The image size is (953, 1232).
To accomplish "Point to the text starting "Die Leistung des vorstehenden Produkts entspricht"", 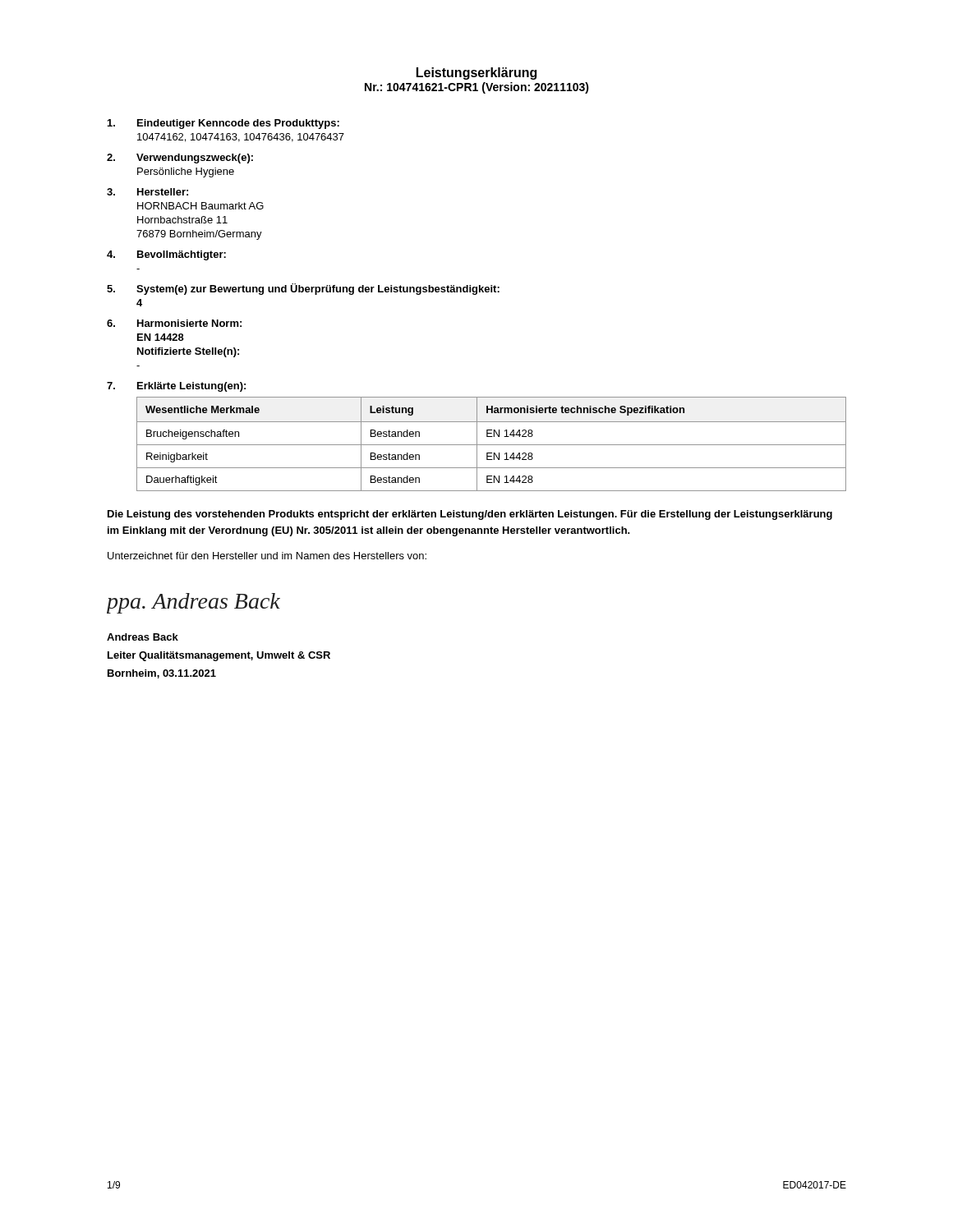I will [x=470, y=522].
